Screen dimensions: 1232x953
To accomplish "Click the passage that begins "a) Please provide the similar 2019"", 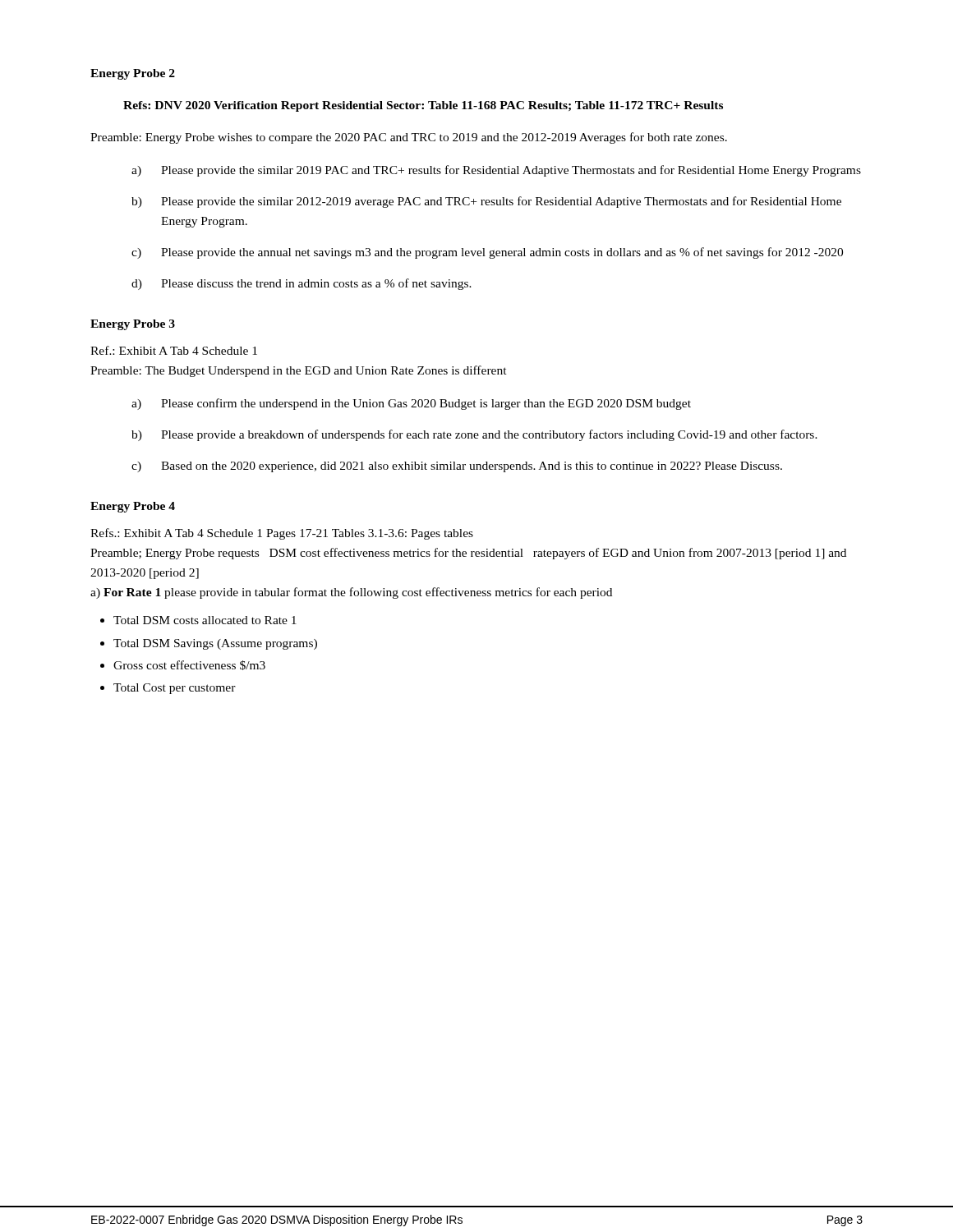I will coord(497,170).
